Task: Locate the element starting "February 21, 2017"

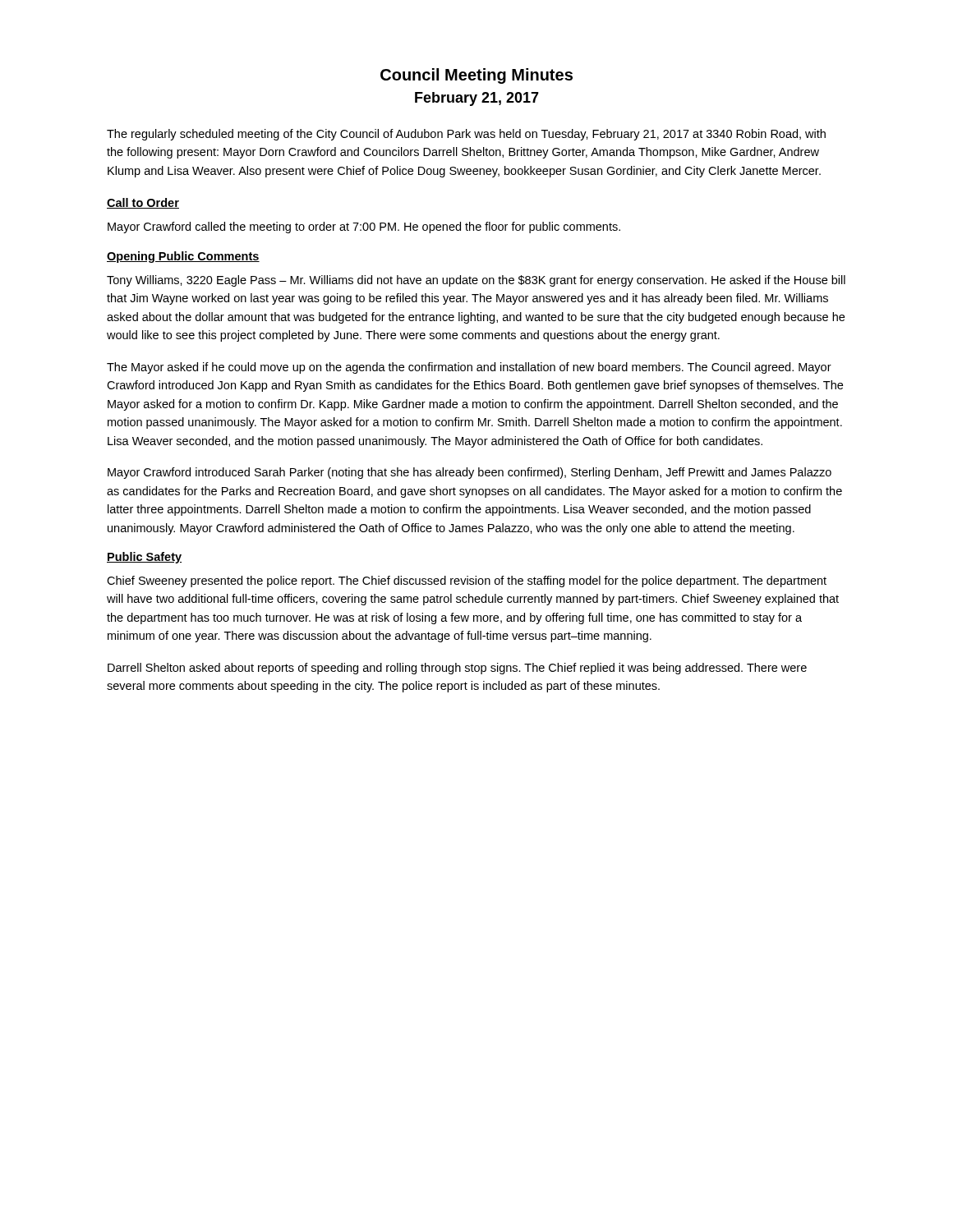Action: pyautogui.click(x=476, y=98)
